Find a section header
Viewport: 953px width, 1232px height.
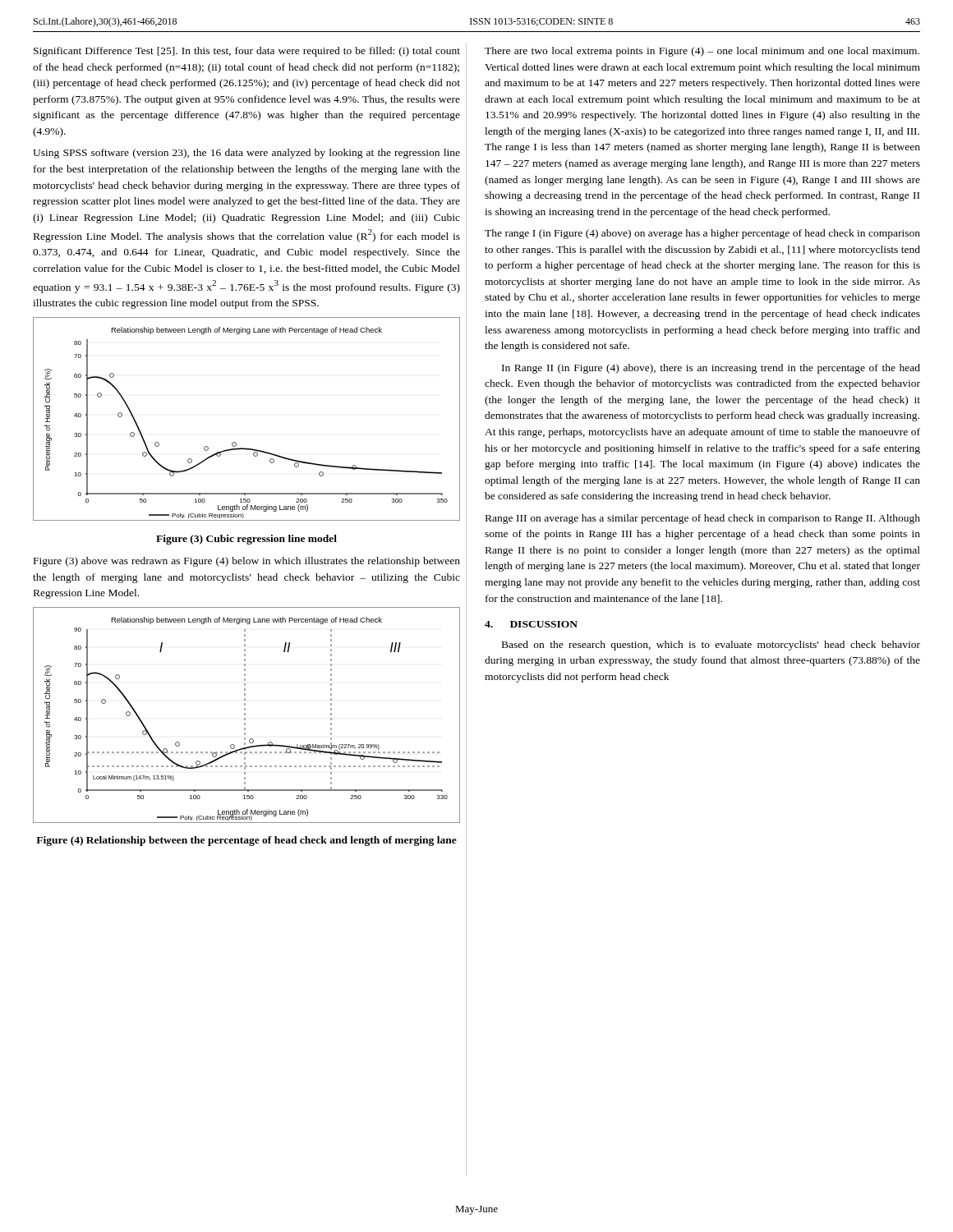[531, 624]
